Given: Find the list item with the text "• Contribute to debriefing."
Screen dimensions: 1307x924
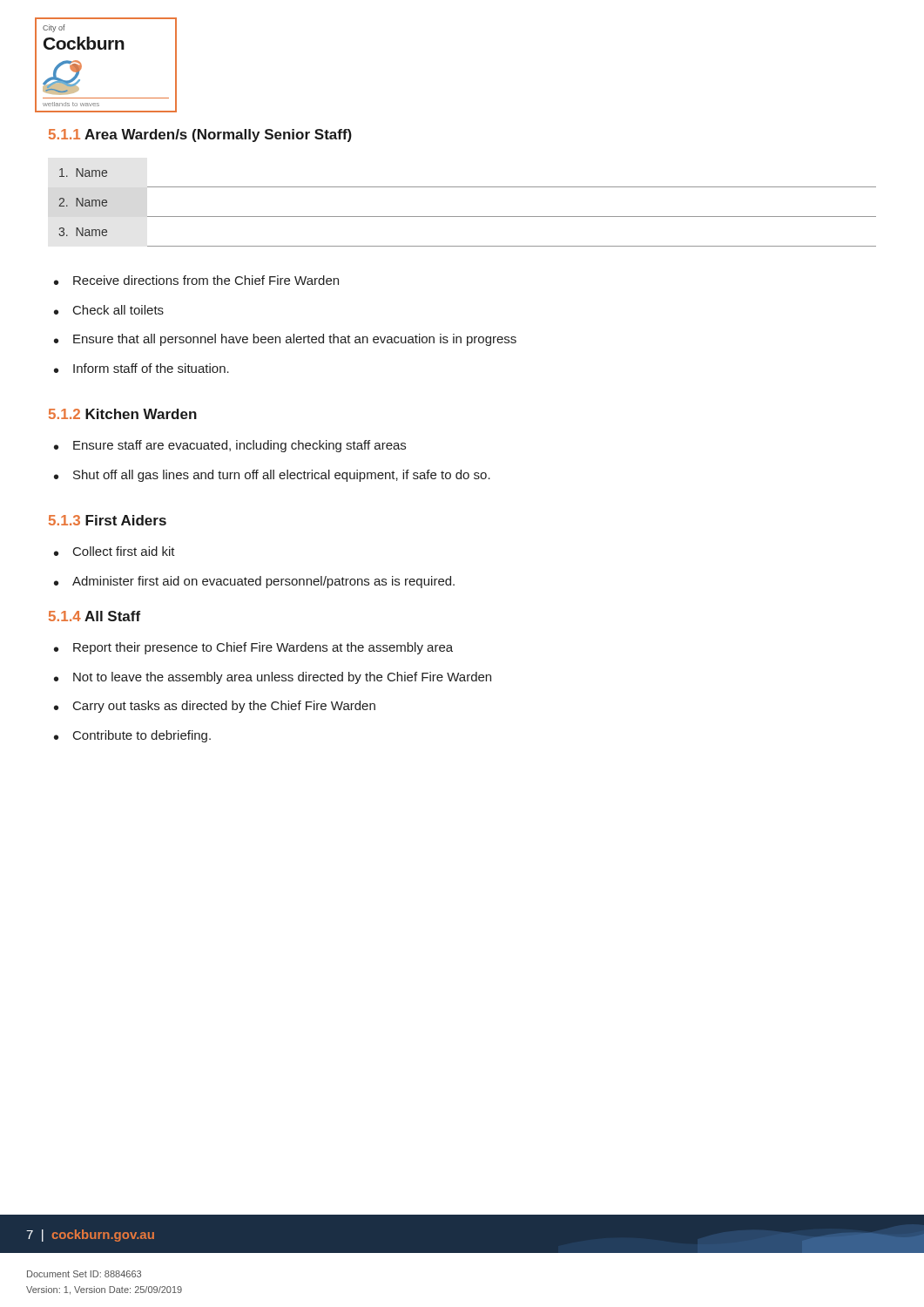Looking at the screenshot, I should [x=132, y=735].
